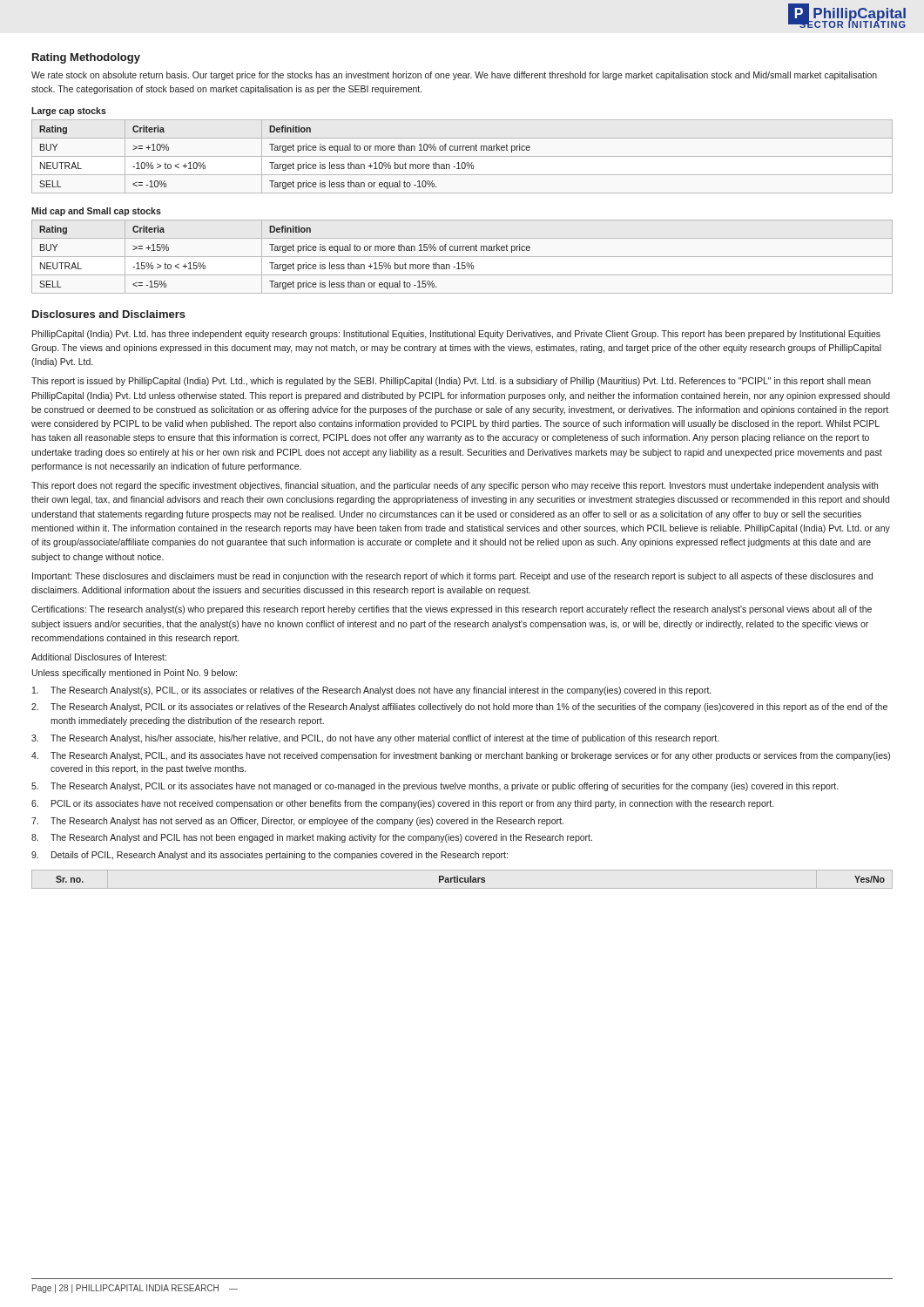Locate the caption that opens with "Mid cap and Small"
Viewport: 924px width, 1307px height.
96,210
